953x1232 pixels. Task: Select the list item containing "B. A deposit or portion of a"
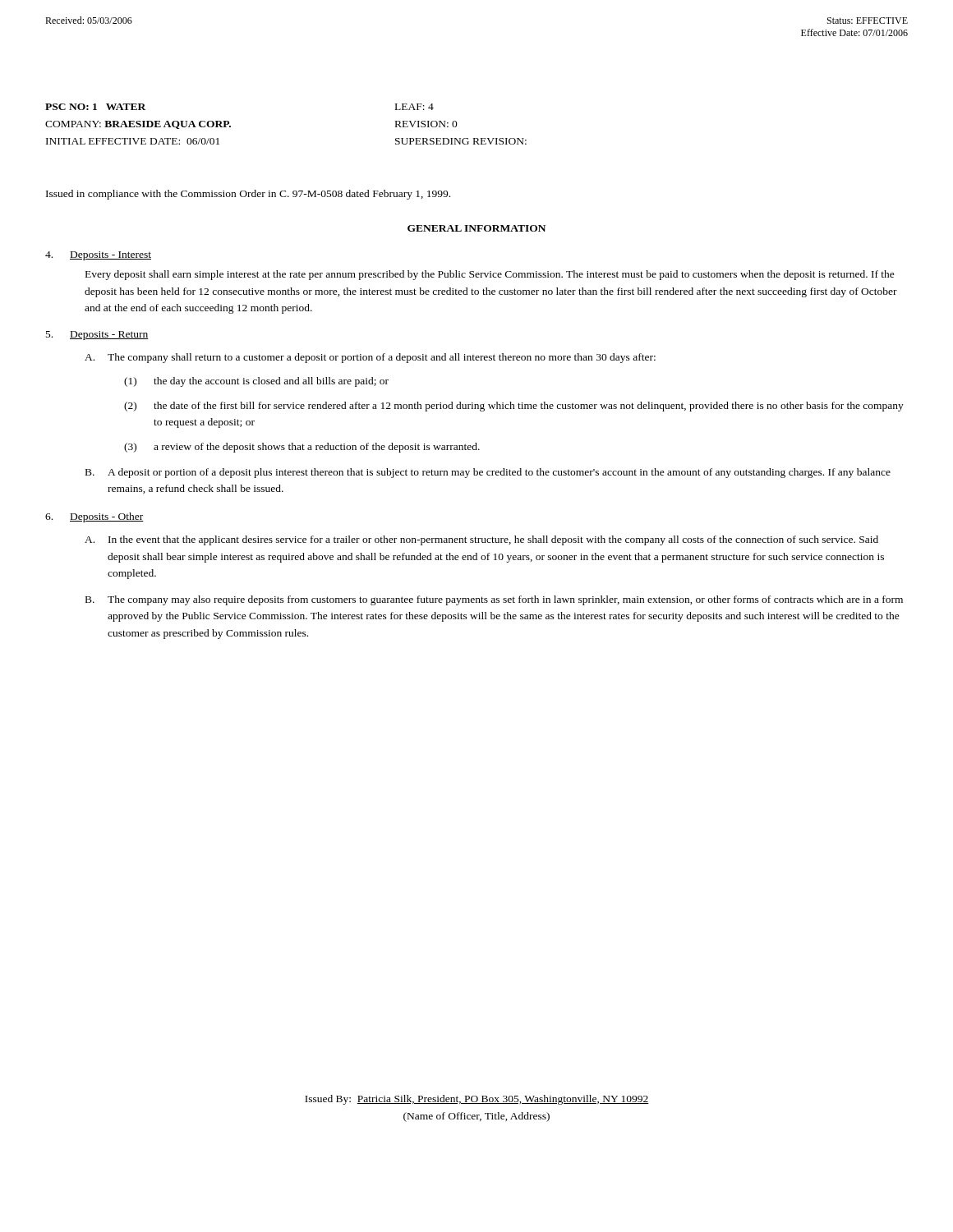(x=496, y=480)
